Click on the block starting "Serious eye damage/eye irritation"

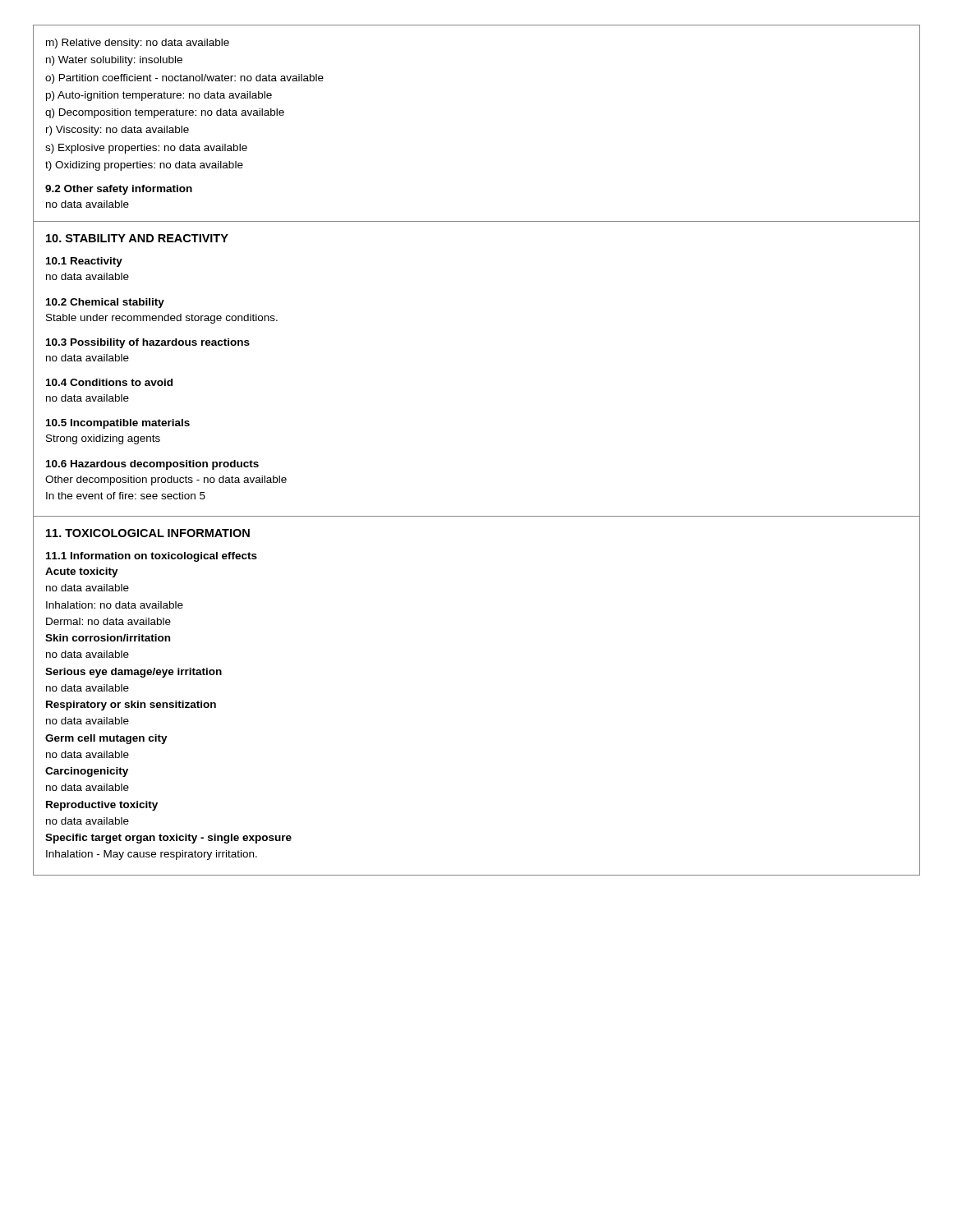click(134, 671)
